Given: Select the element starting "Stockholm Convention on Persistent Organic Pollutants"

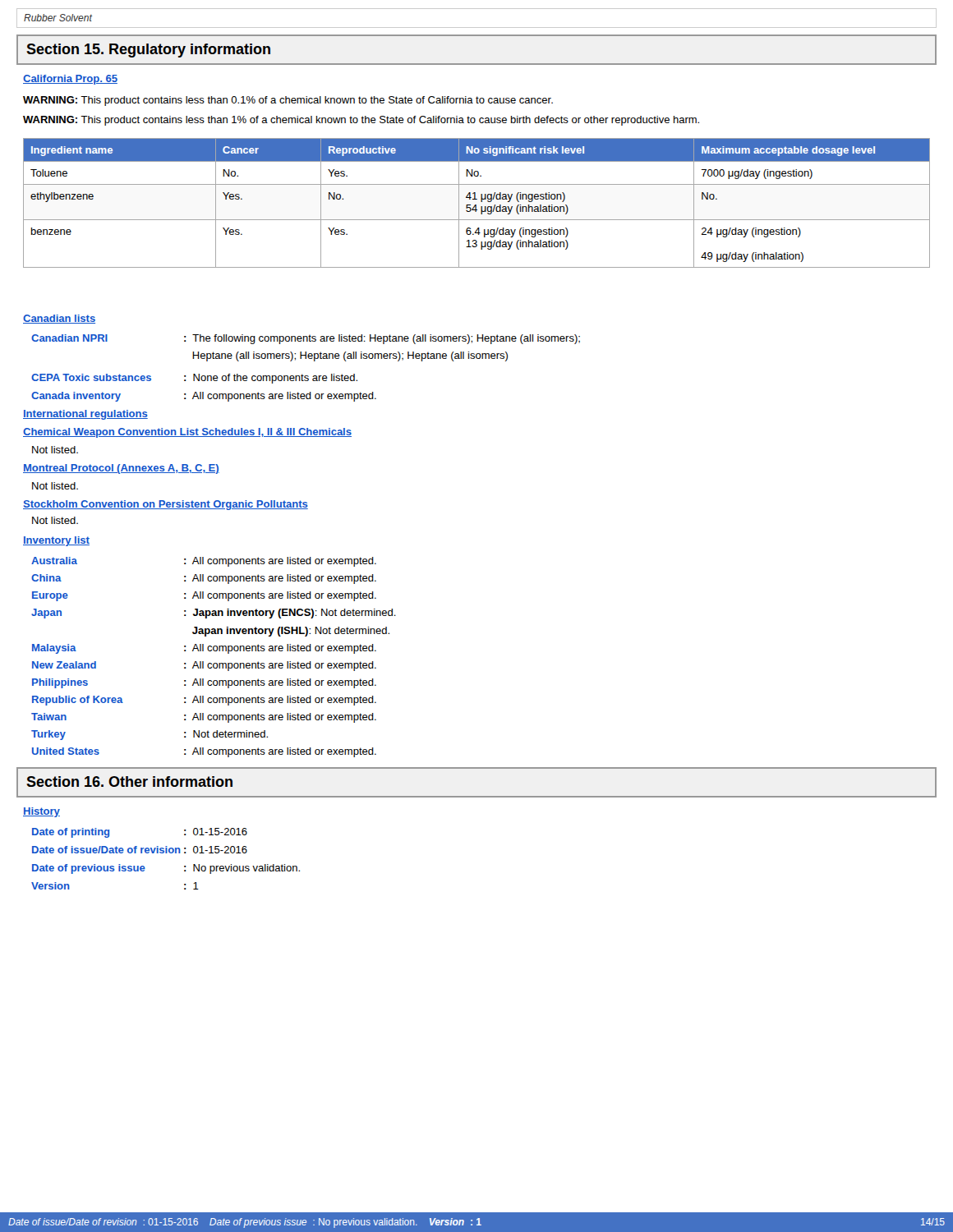Looking at the screenshot, I should coord(165,504).
